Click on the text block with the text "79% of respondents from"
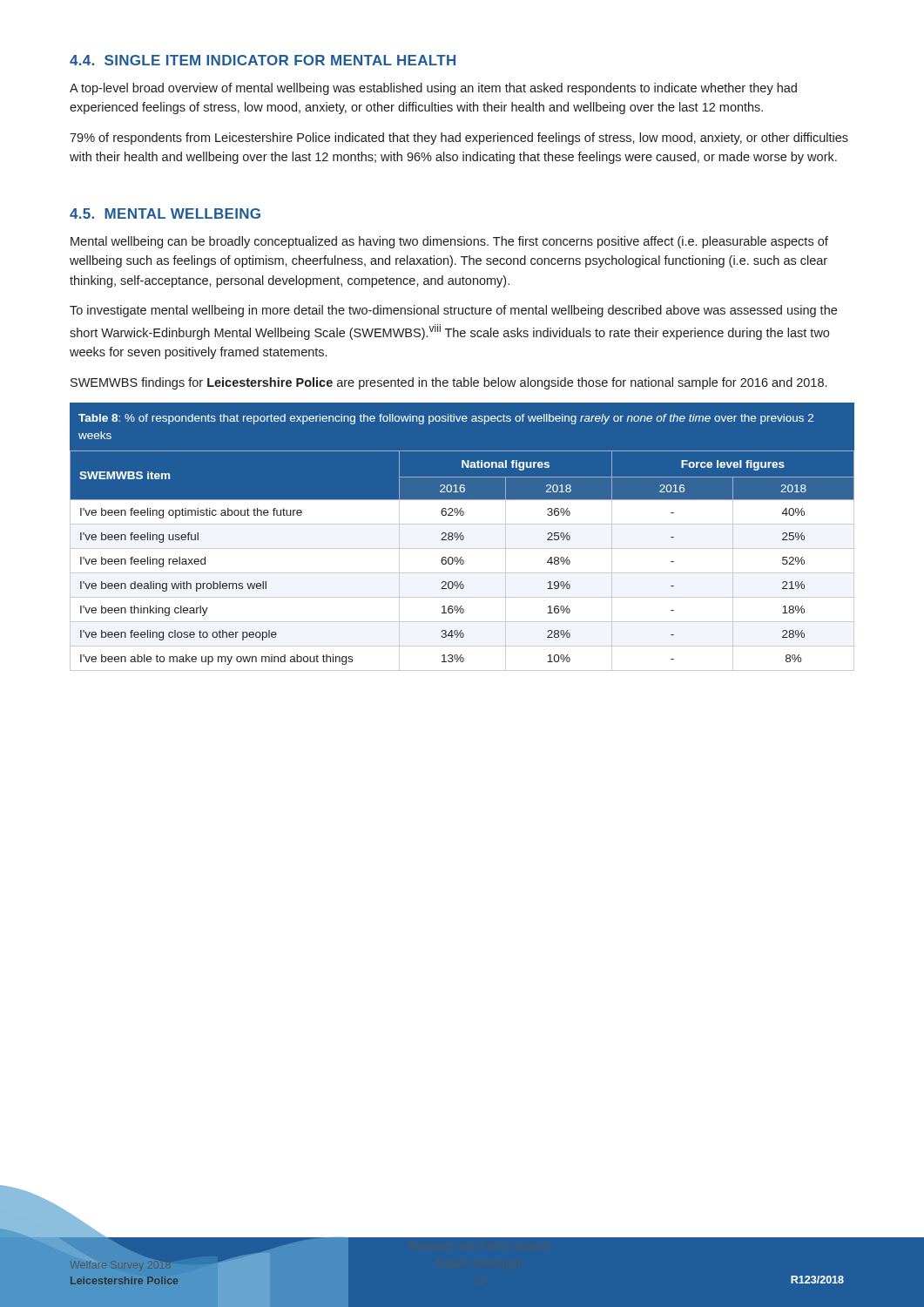 (x=459, y=147)
